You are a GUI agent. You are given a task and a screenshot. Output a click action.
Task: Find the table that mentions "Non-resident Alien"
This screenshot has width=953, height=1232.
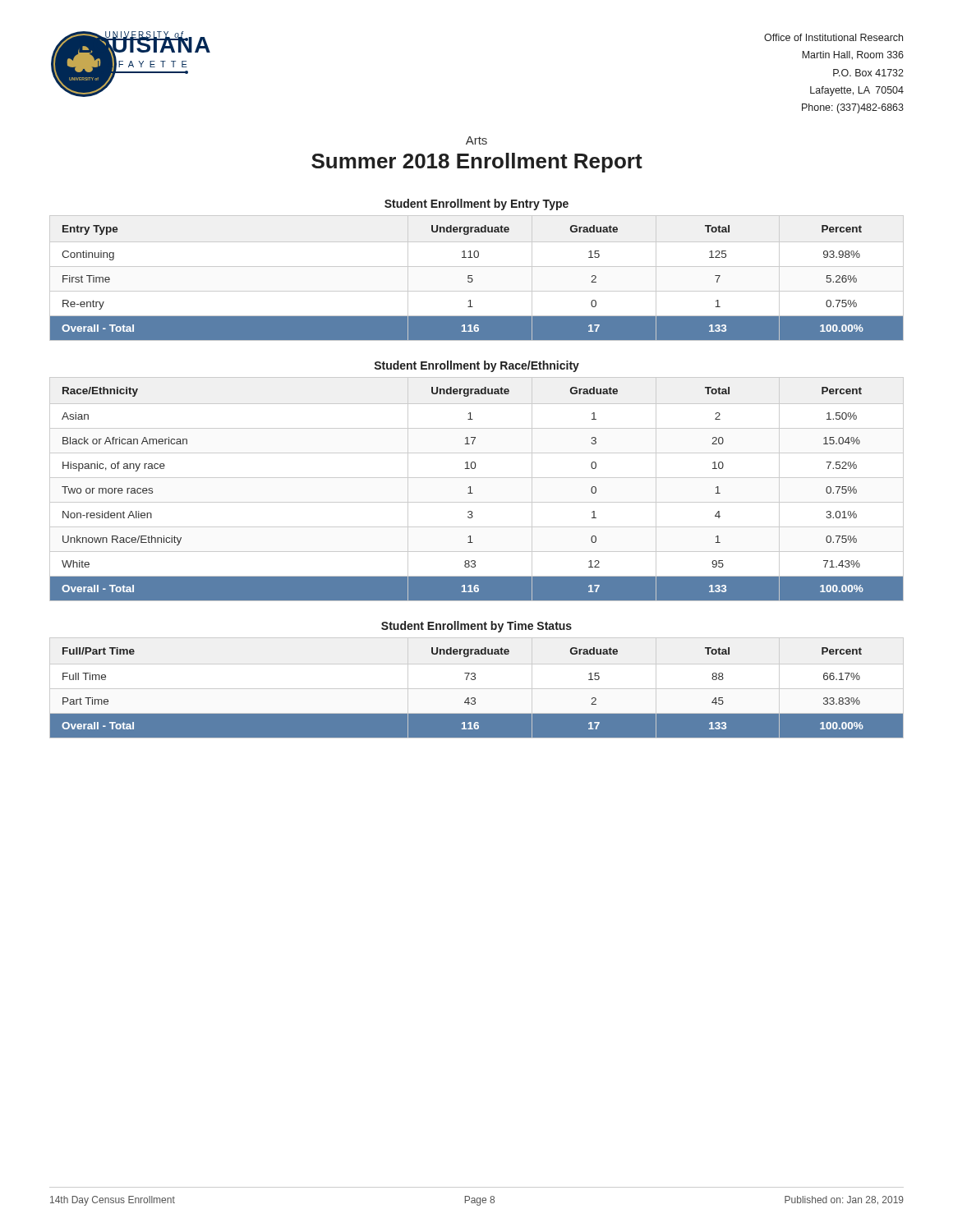pyautogui.click(x=476, y=489)
